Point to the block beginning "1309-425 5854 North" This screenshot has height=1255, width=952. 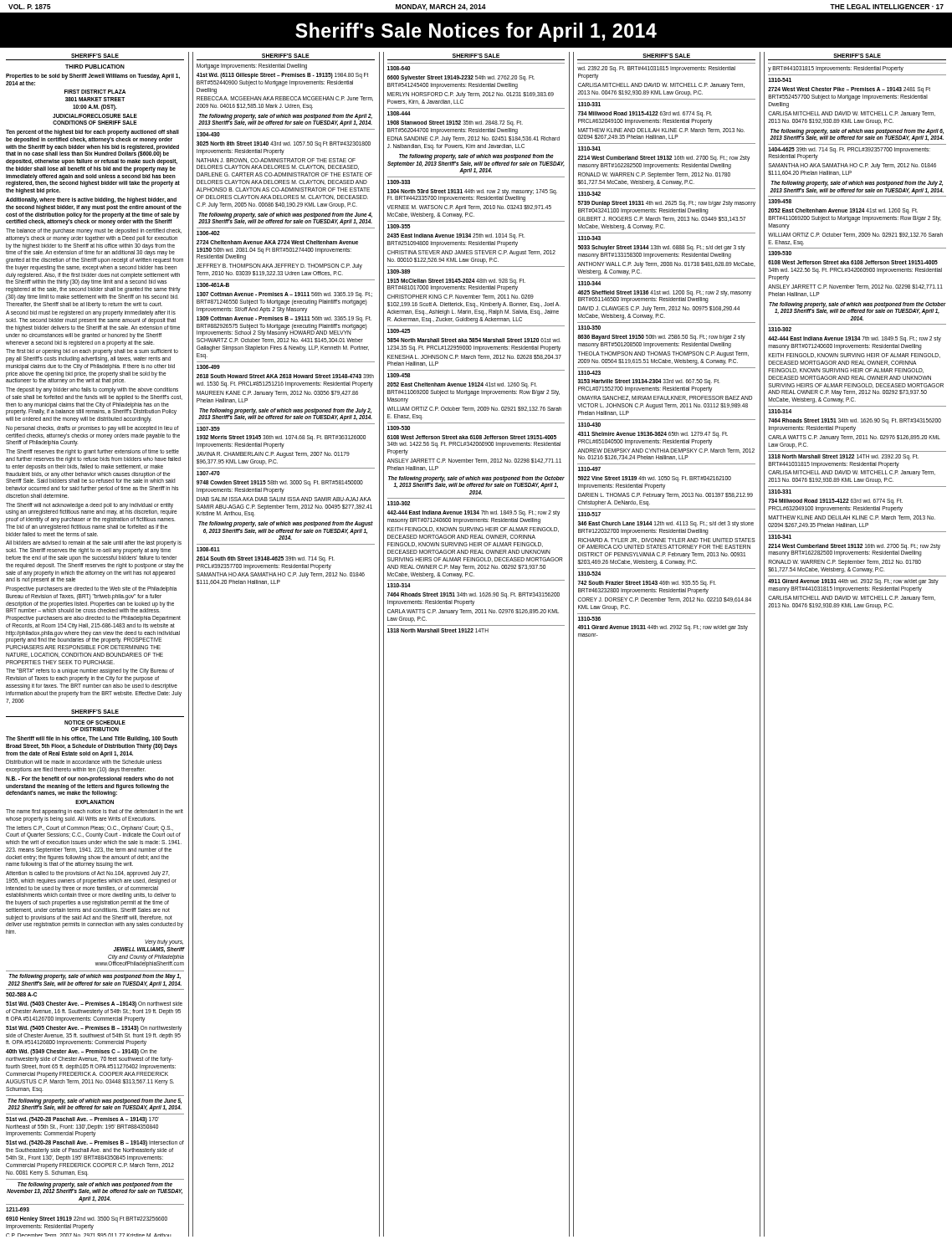click(476, 348)
